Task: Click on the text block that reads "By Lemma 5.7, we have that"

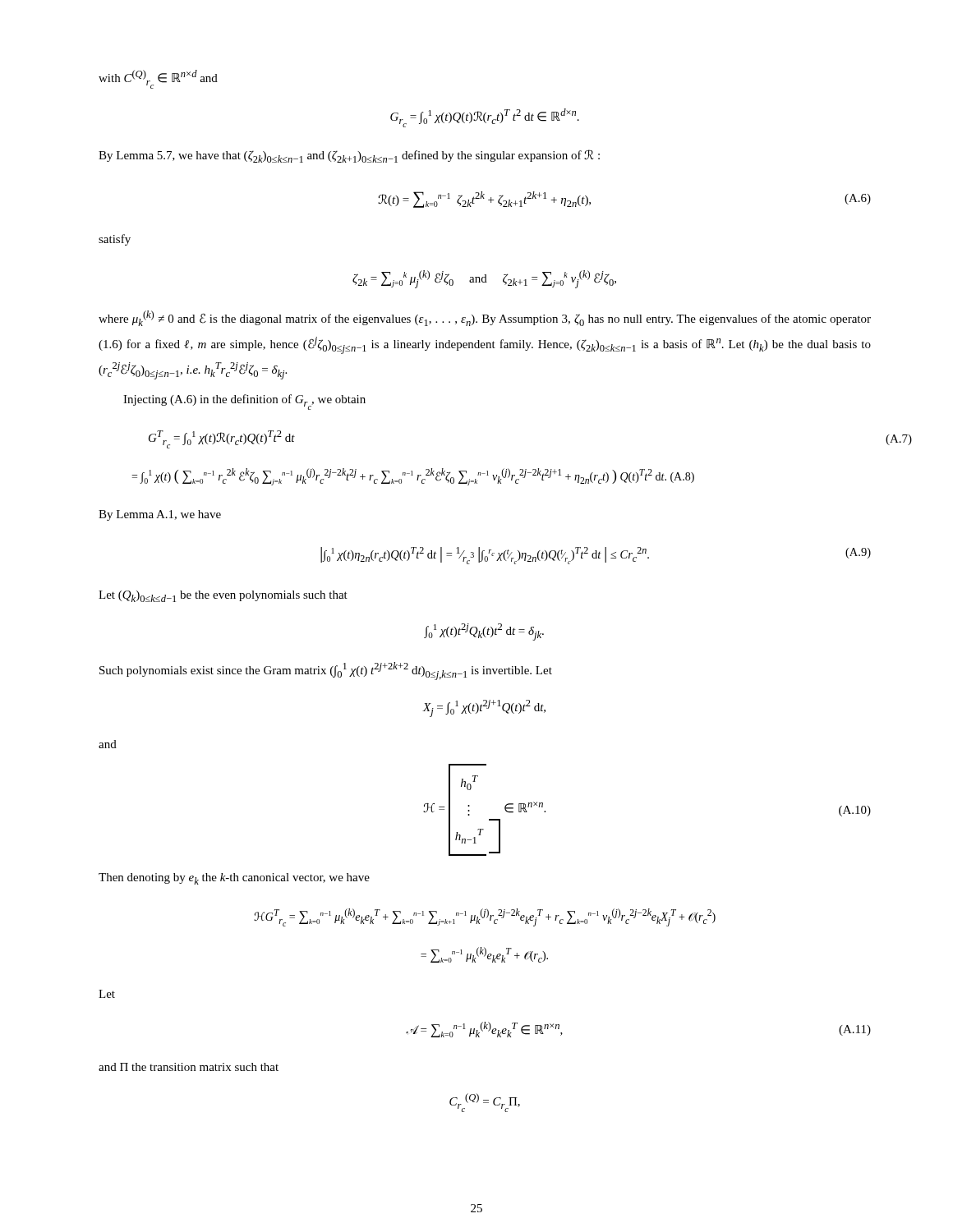Action: click(350, 157)
